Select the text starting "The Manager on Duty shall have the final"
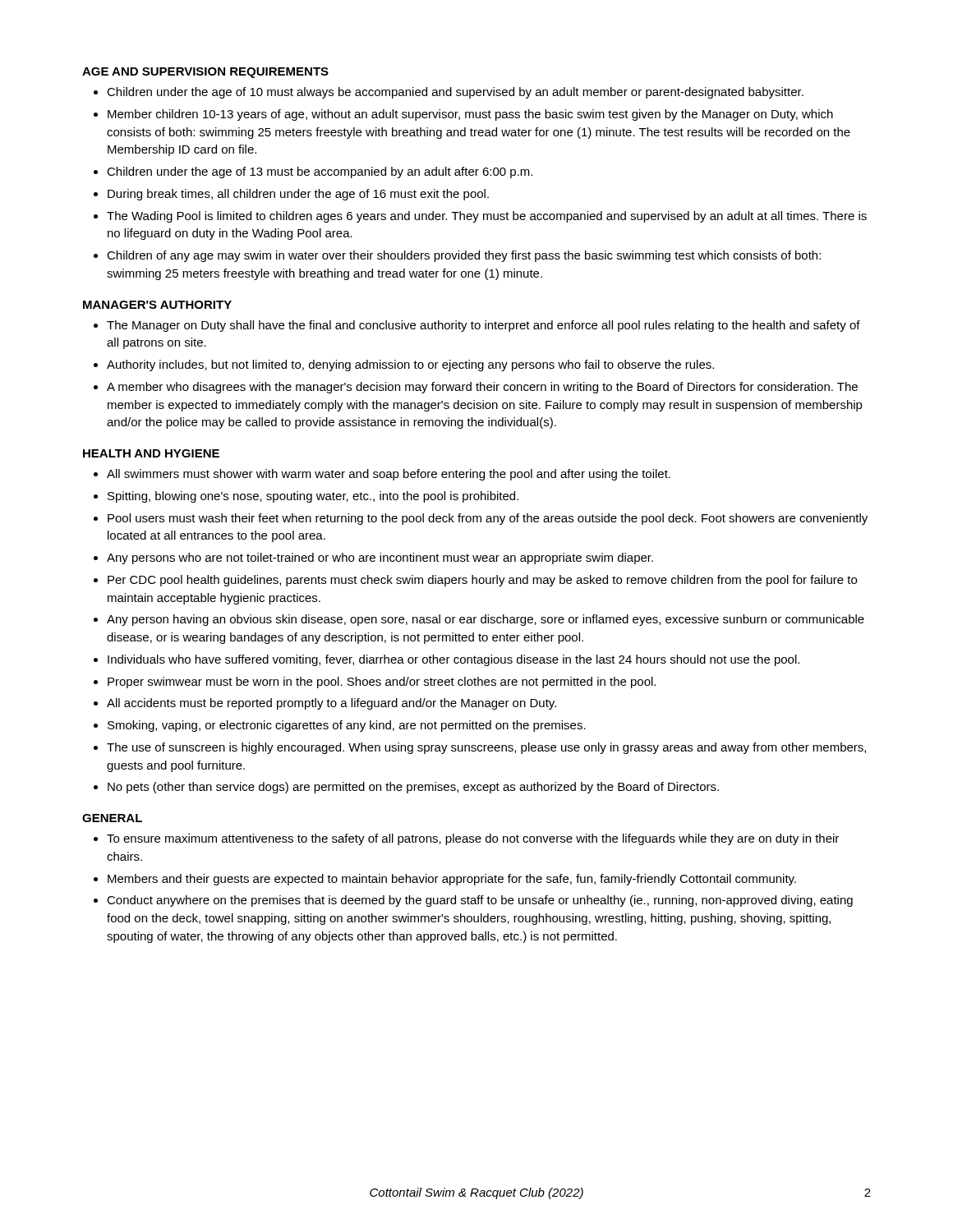The height and width of the screenshot is (1232, 953). [x=483, y=333]
